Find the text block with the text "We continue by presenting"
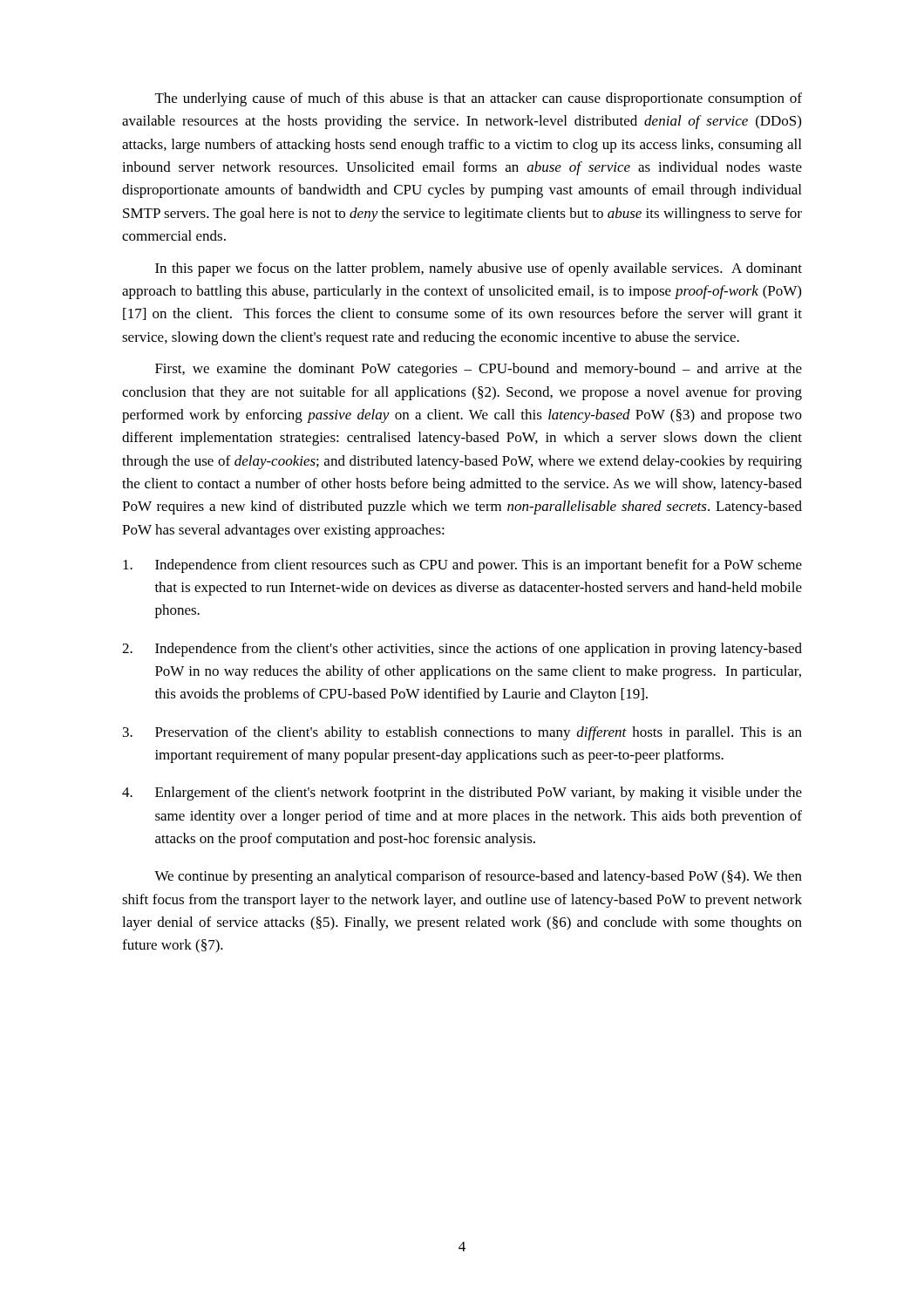 point(462,911)
